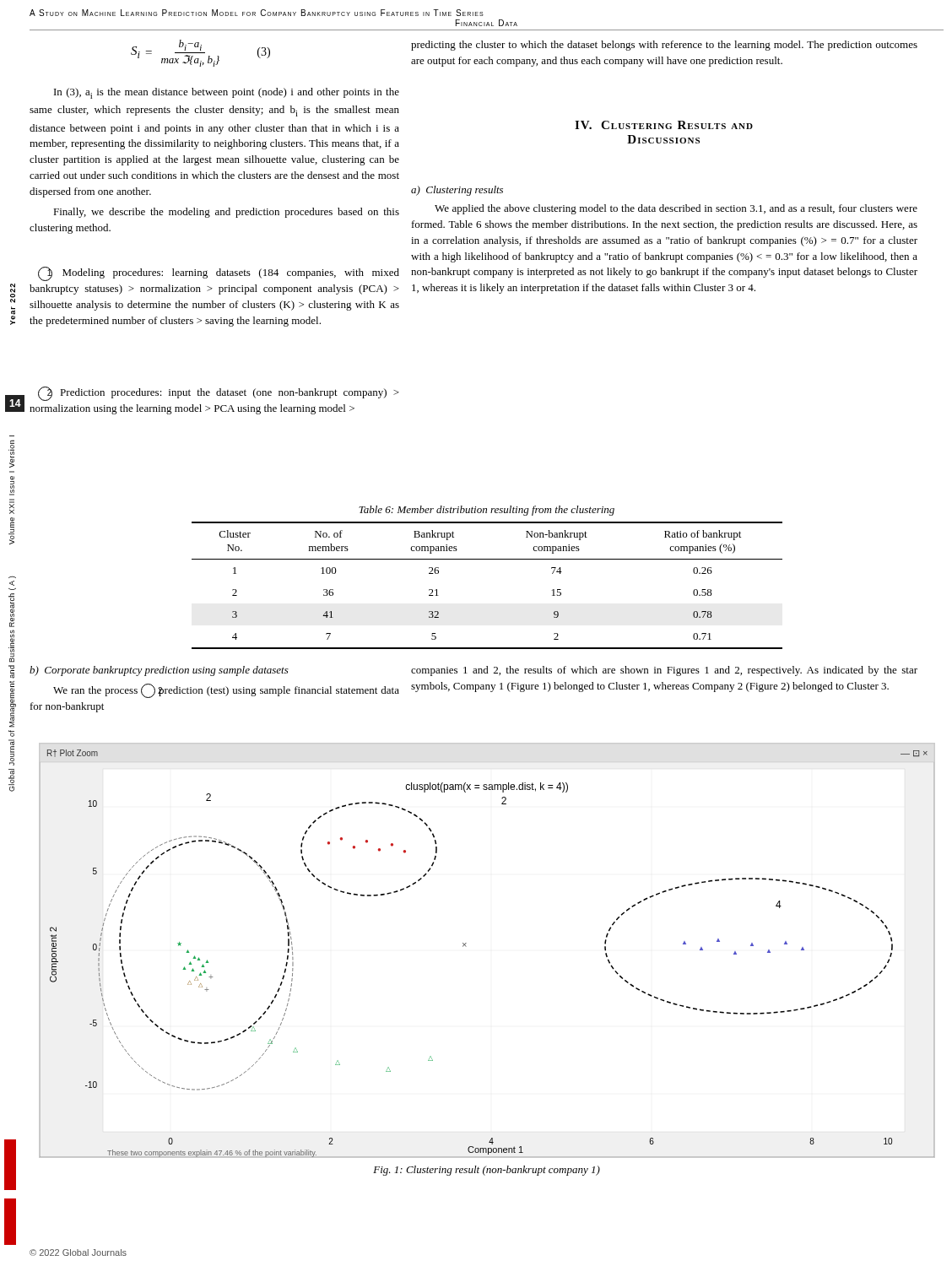
Task: Click on the passage starting "a) Clustering results"
Action: (457, 191)
